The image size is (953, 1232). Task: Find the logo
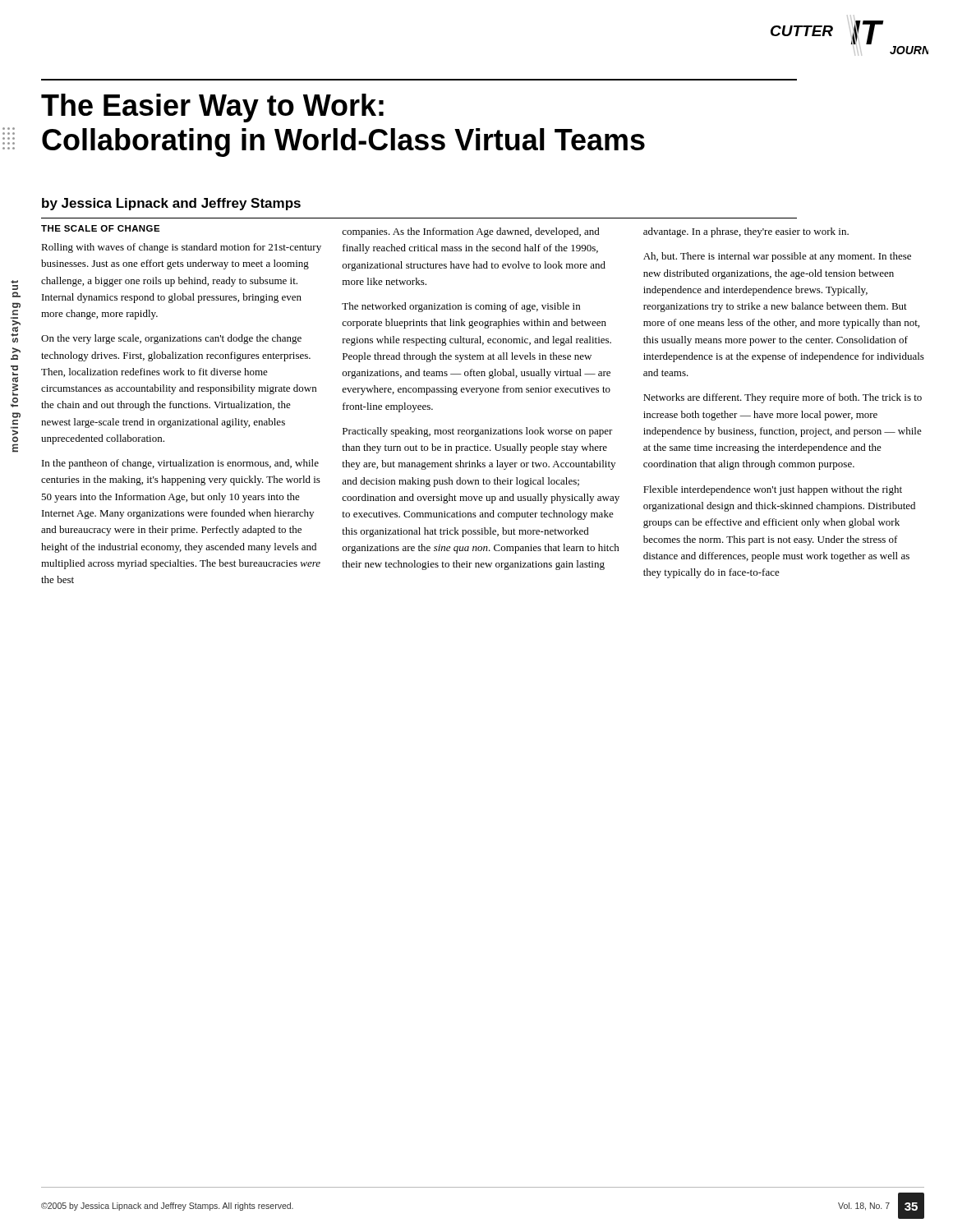pos(848,36)
